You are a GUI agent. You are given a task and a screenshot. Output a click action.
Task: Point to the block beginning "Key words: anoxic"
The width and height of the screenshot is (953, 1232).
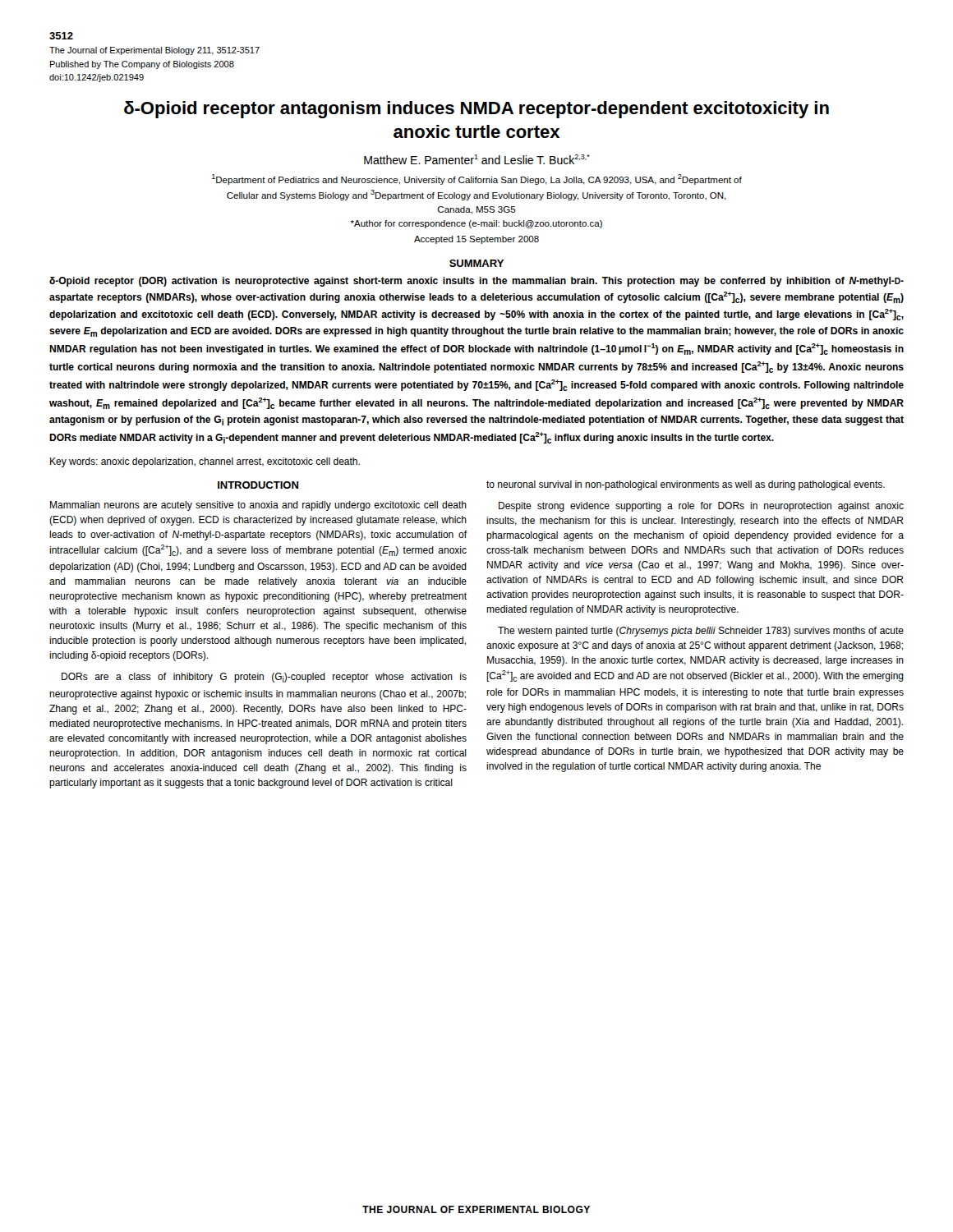pyautogui.click(x=205, y=461)
